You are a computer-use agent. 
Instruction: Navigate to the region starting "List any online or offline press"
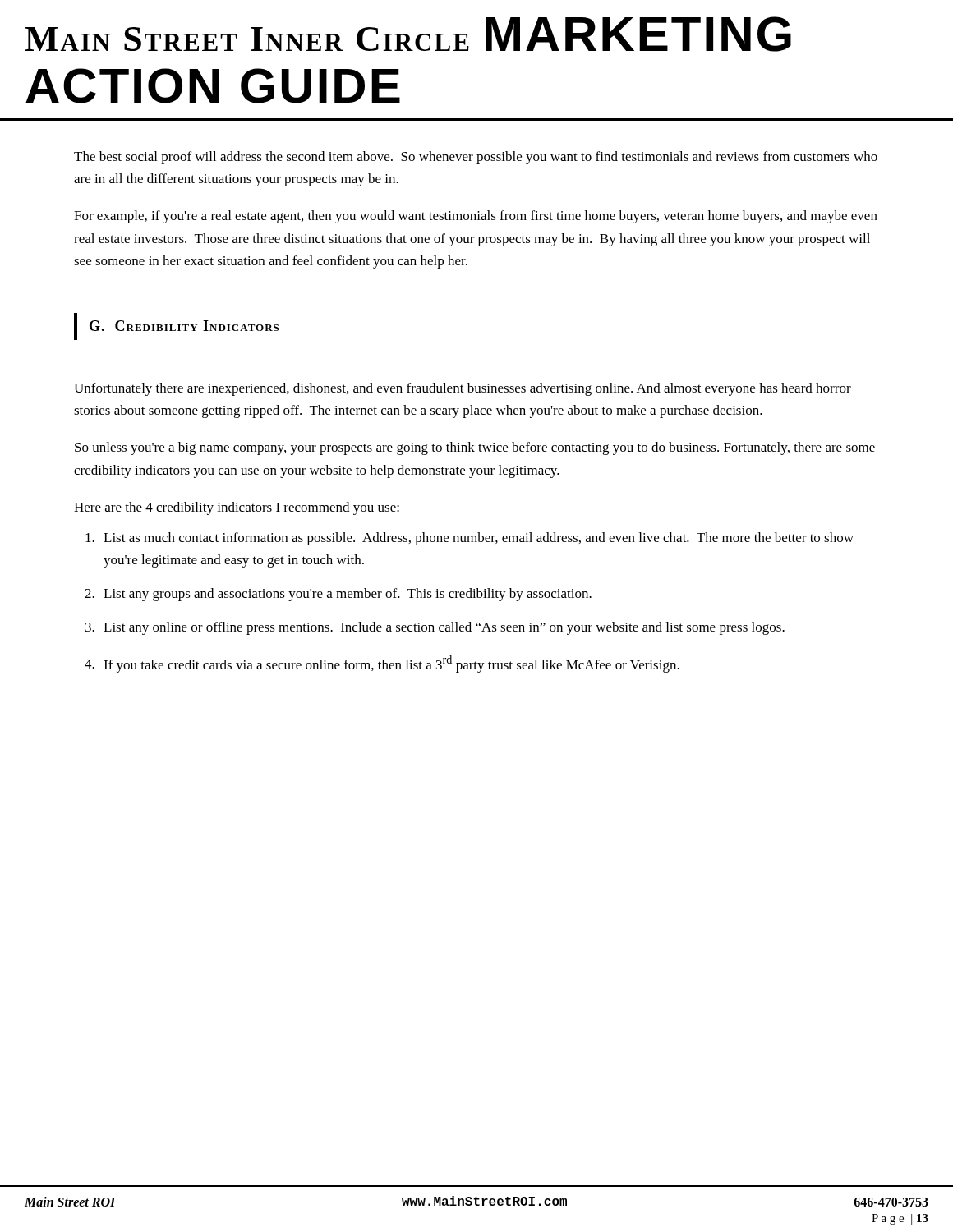click(444, 627)
